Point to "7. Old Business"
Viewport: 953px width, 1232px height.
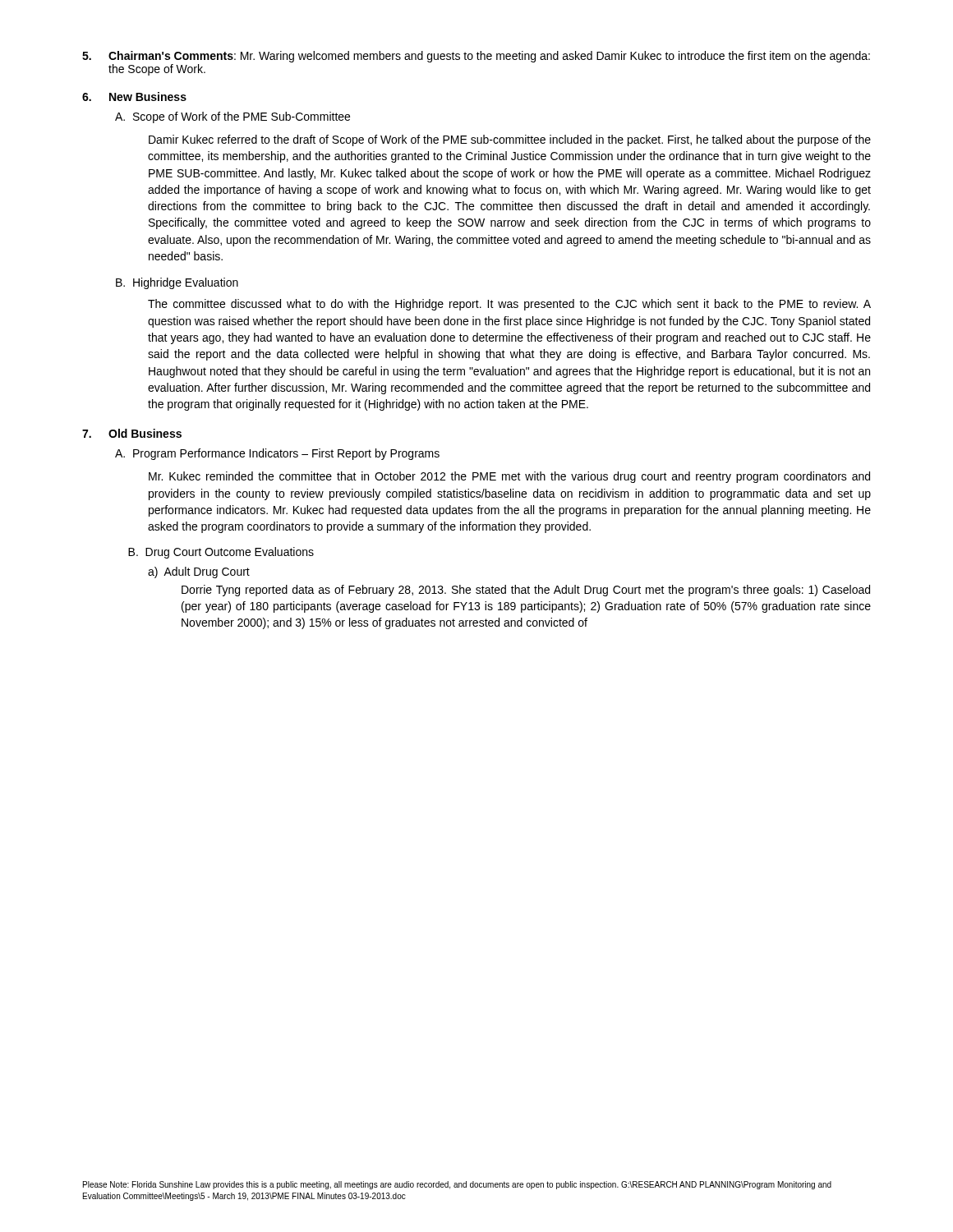[x=132, y=433]
